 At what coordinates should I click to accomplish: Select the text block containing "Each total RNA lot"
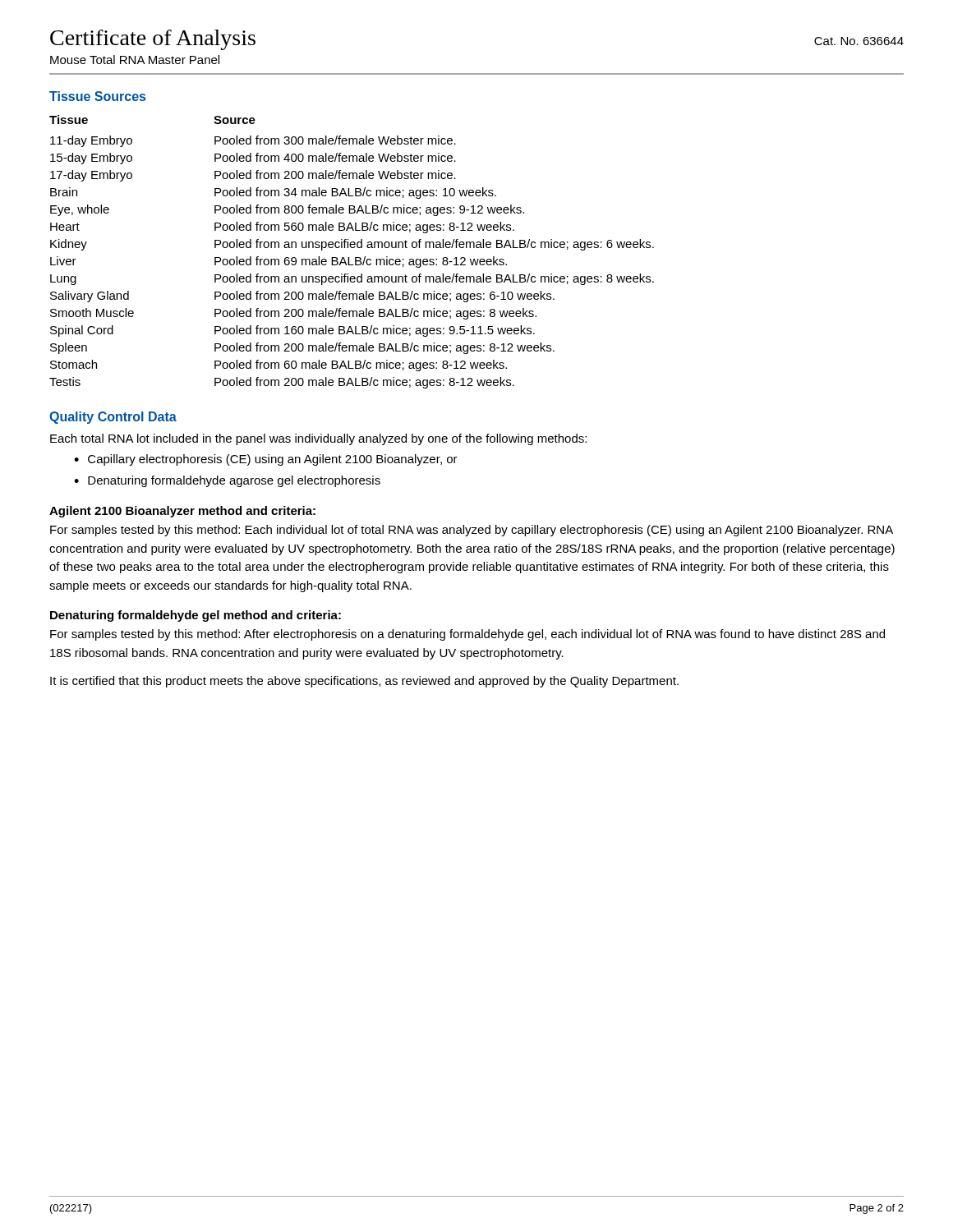[318, 438]
